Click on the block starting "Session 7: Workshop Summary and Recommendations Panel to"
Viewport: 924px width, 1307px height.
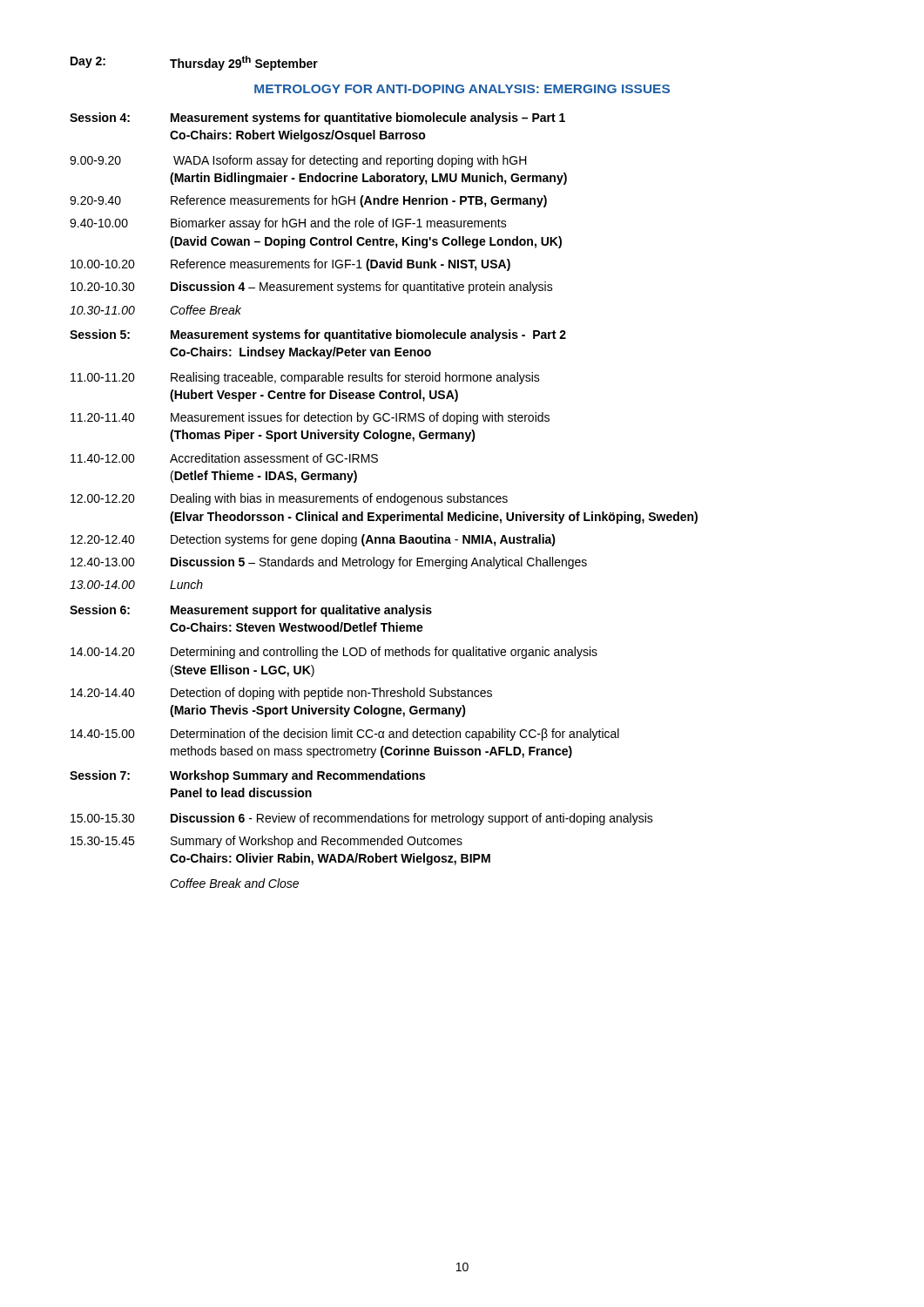[x=247, y=776]
